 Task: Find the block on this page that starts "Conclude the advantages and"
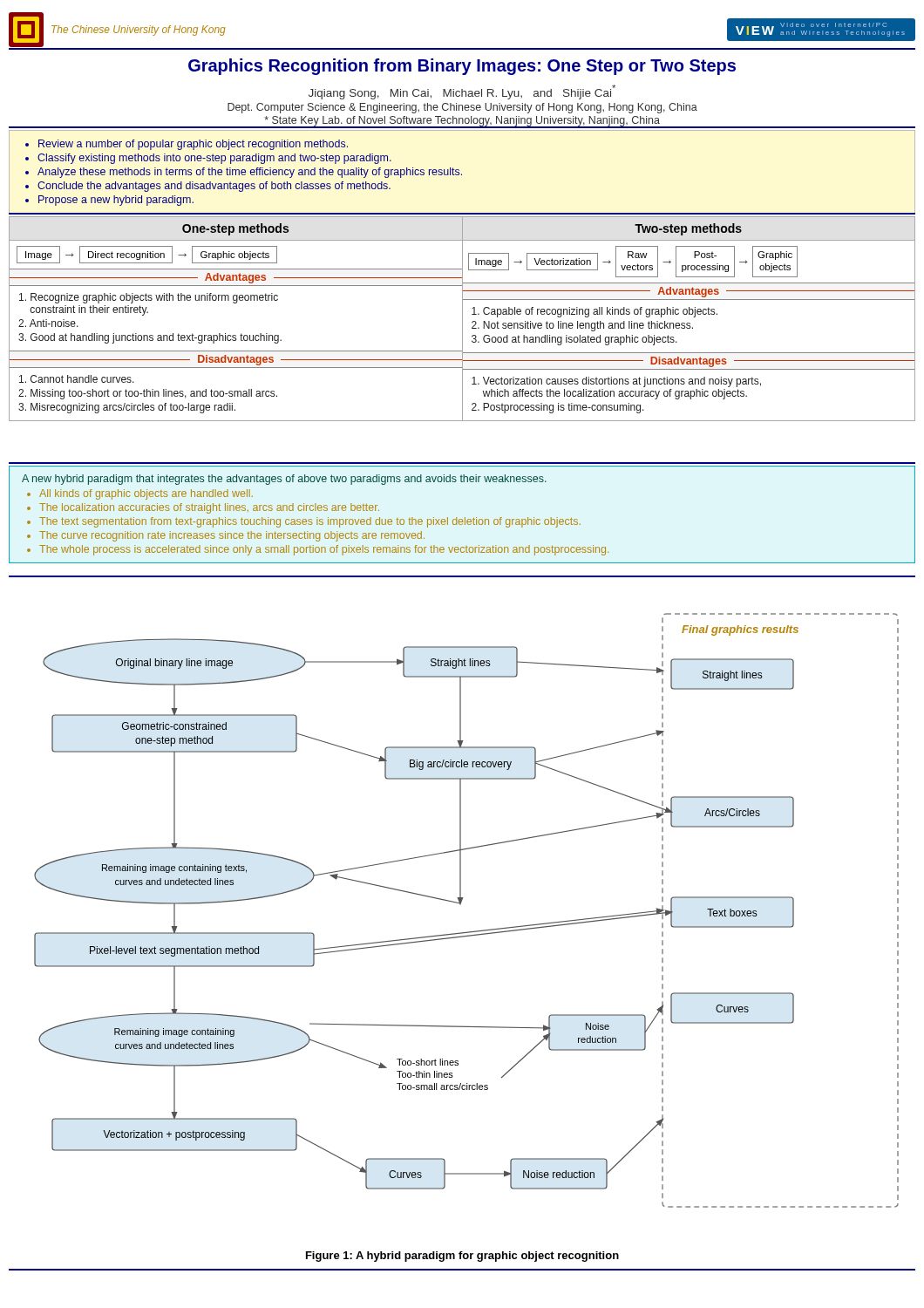tap(214, 186)
